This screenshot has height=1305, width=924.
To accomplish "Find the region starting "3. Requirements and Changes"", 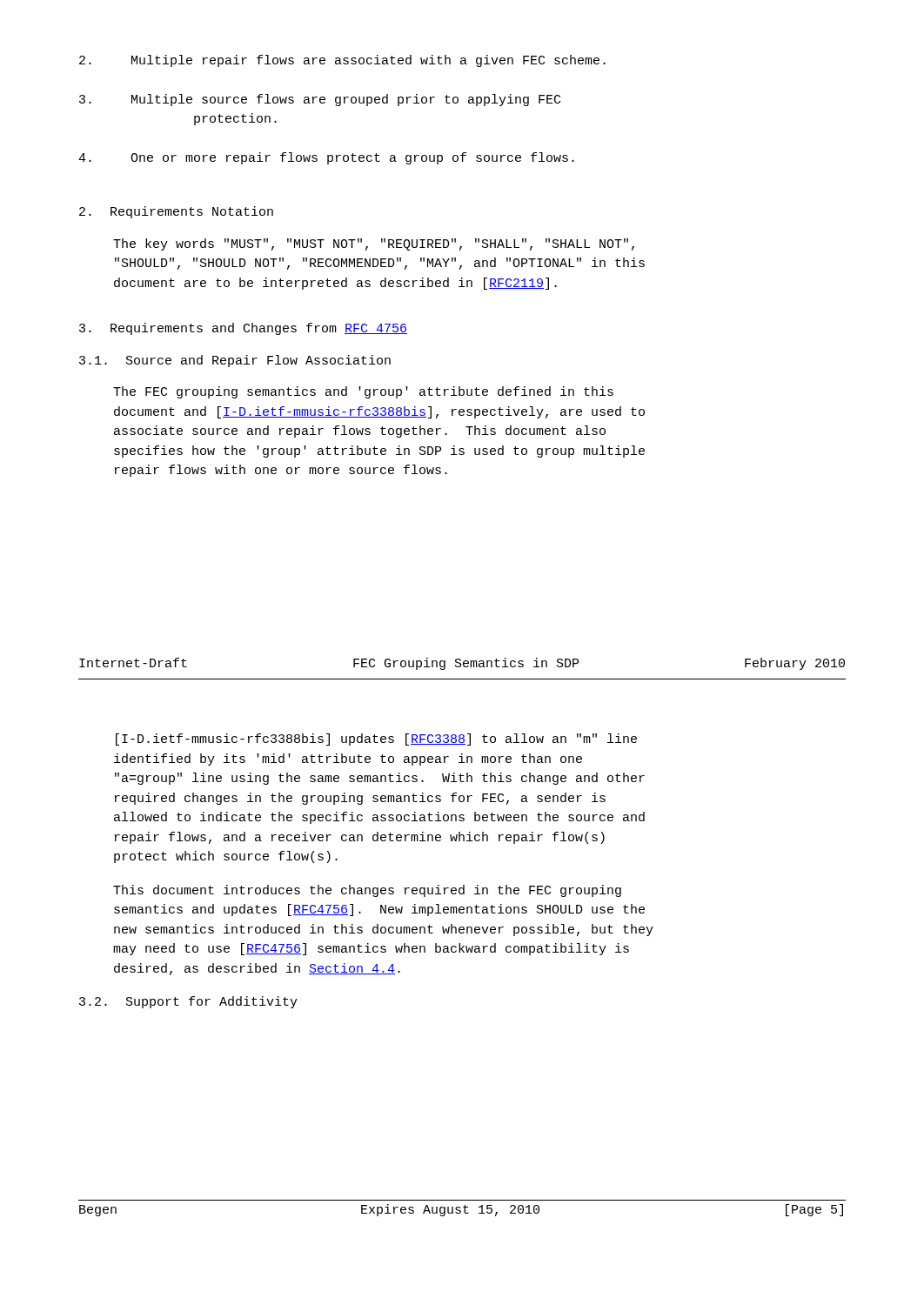I will tap(243, 329).
